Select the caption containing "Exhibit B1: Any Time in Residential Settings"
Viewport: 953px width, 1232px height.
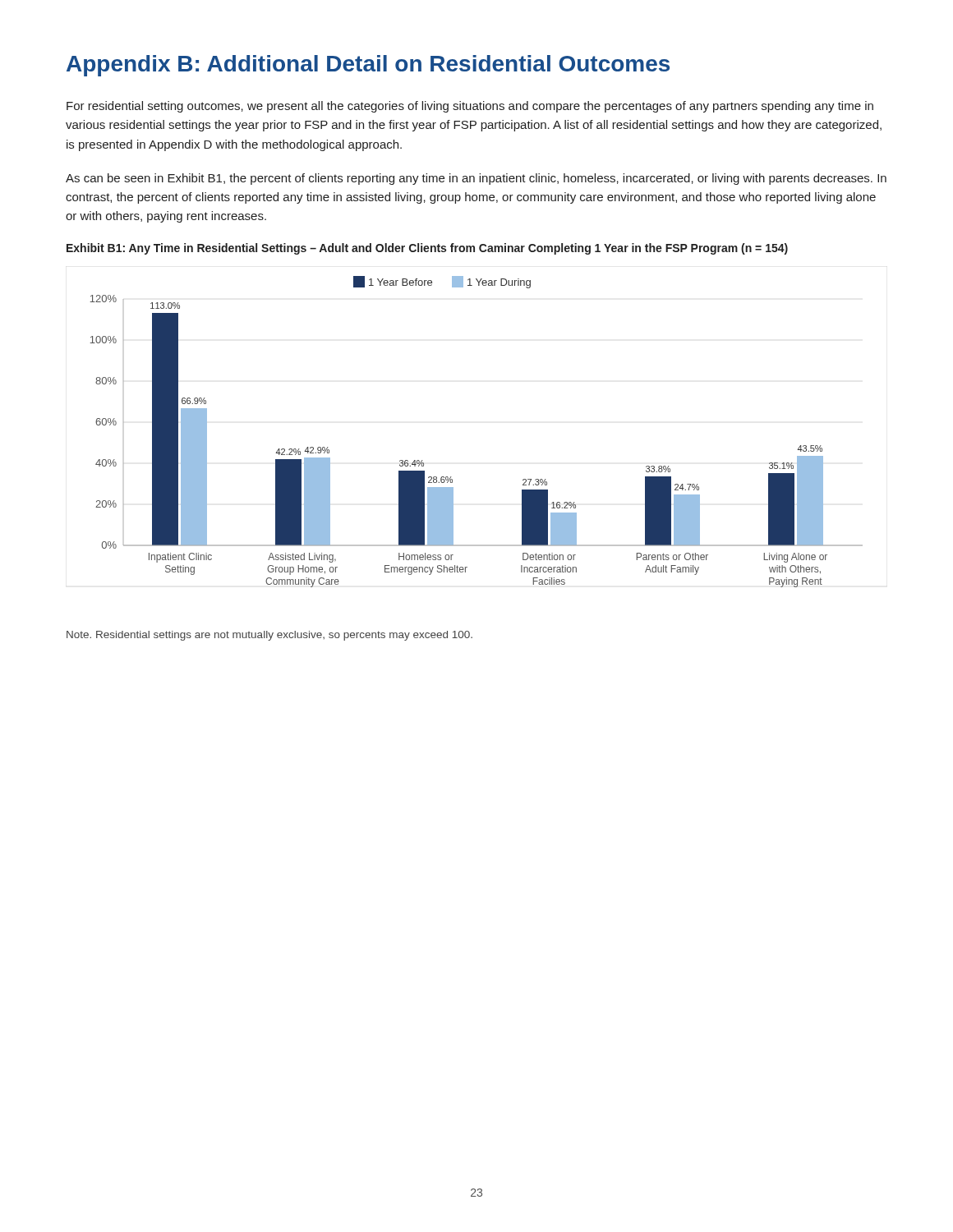pyautogui.click(x=427, y=248)
